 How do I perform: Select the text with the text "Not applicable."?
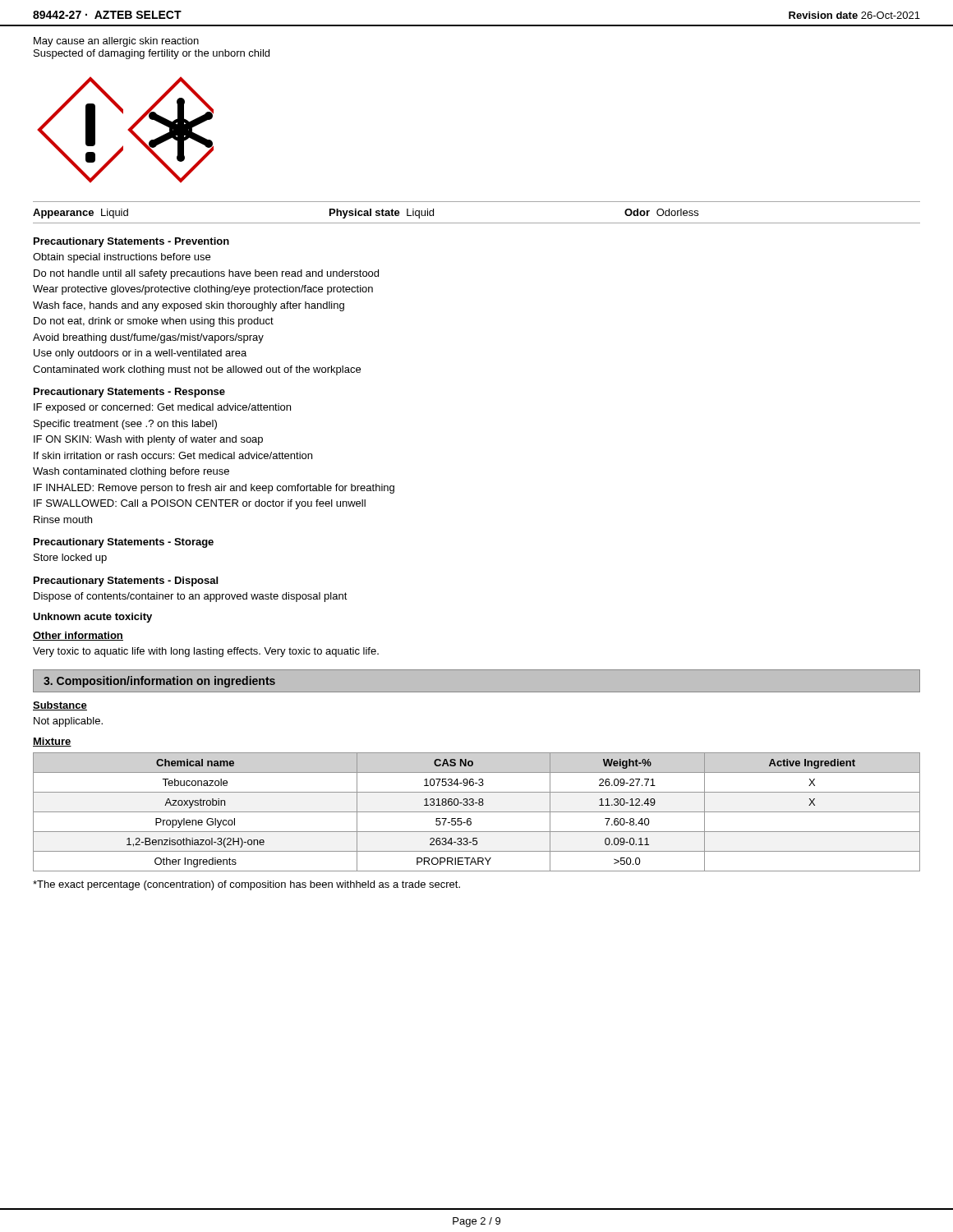click(68, 720)
